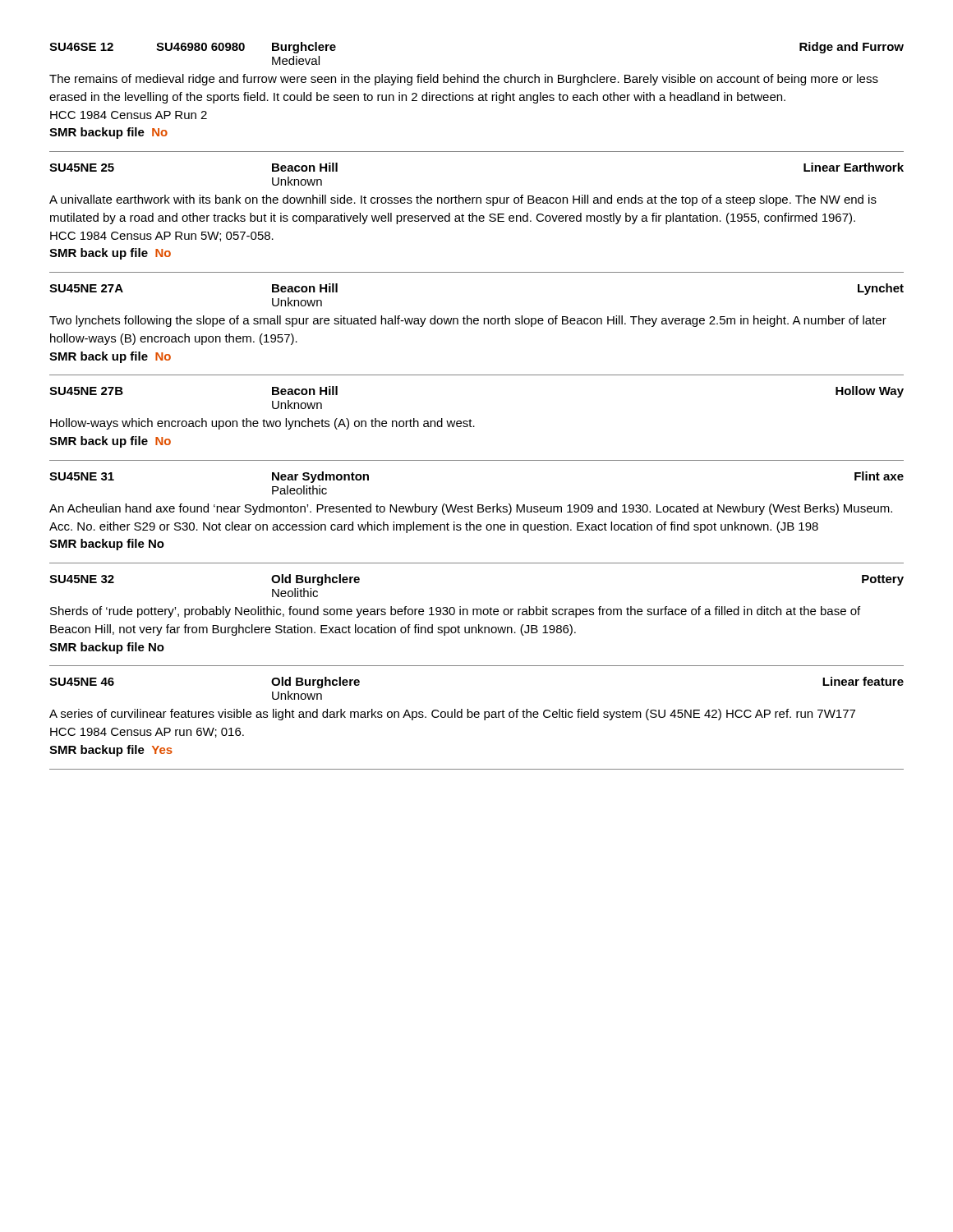Find the text block containing "An Acheulian hand axe"
The image size is (953, 1232).
(476, 526)
